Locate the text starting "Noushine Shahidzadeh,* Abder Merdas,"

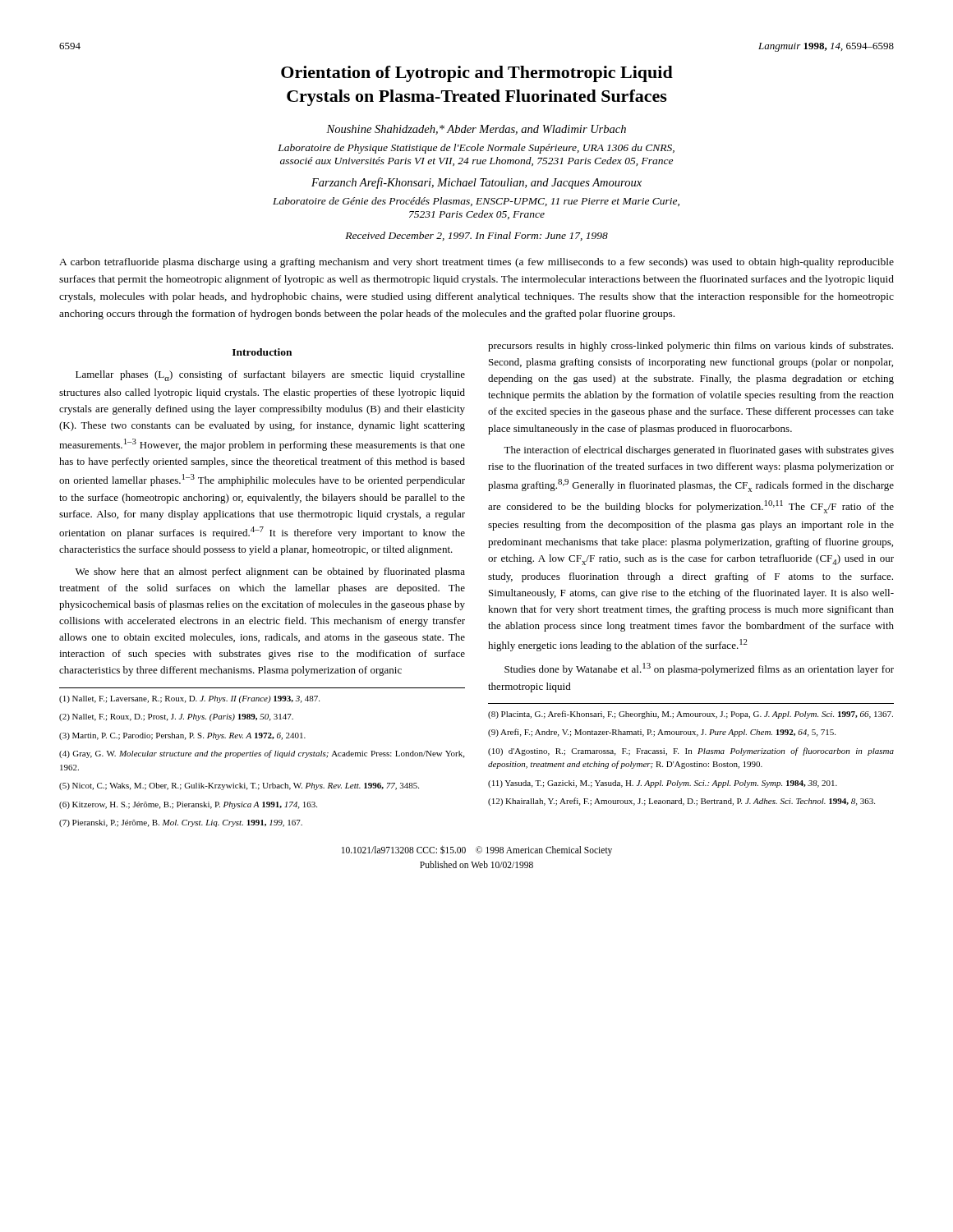tap(476, 129)
